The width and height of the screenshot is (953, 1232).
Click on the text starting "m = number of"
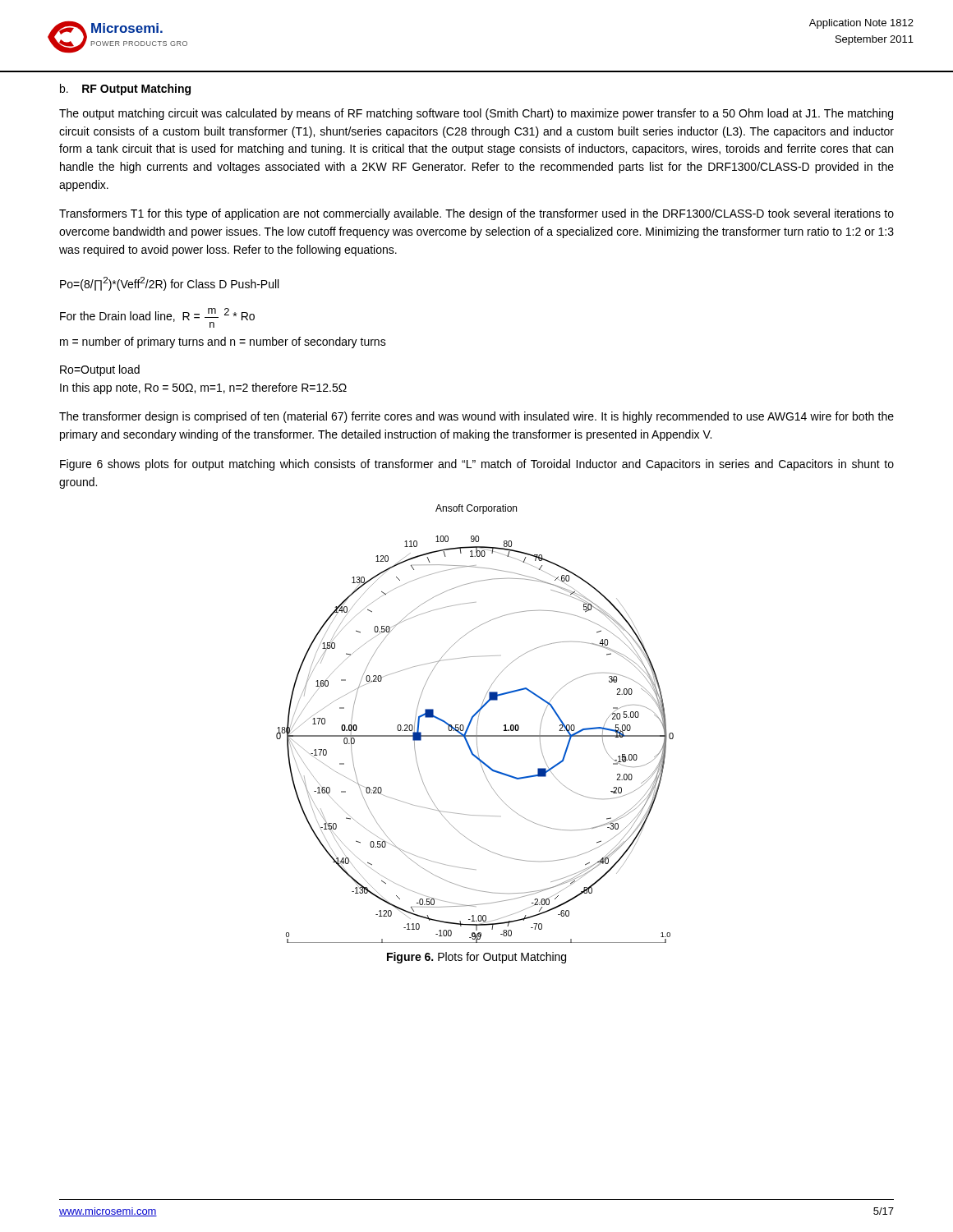pyautogui.click(x=223, y=342)
